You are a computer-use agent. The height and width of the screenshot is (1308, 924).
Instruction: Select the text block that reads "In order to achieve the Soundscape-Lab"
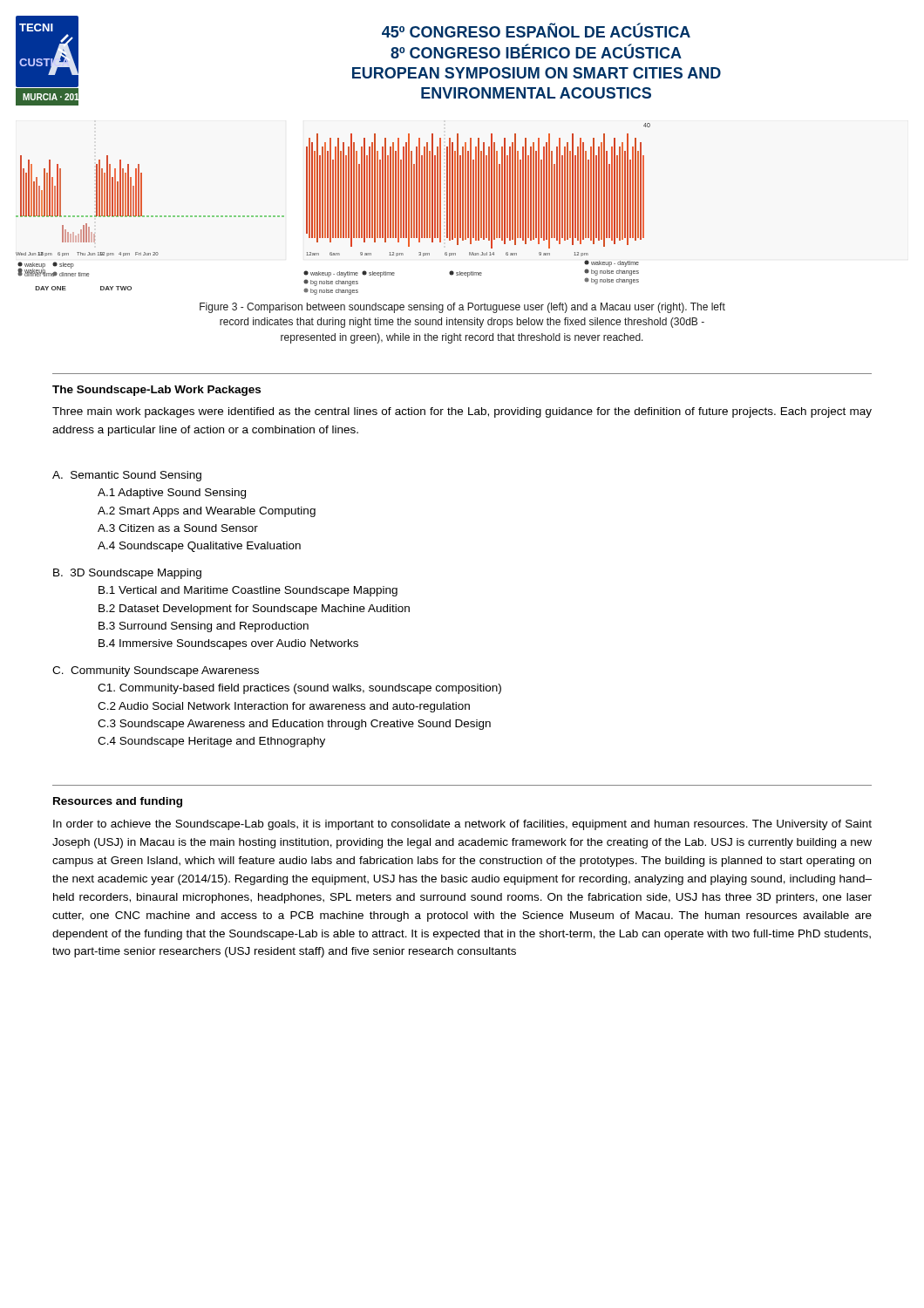(462, 887)
